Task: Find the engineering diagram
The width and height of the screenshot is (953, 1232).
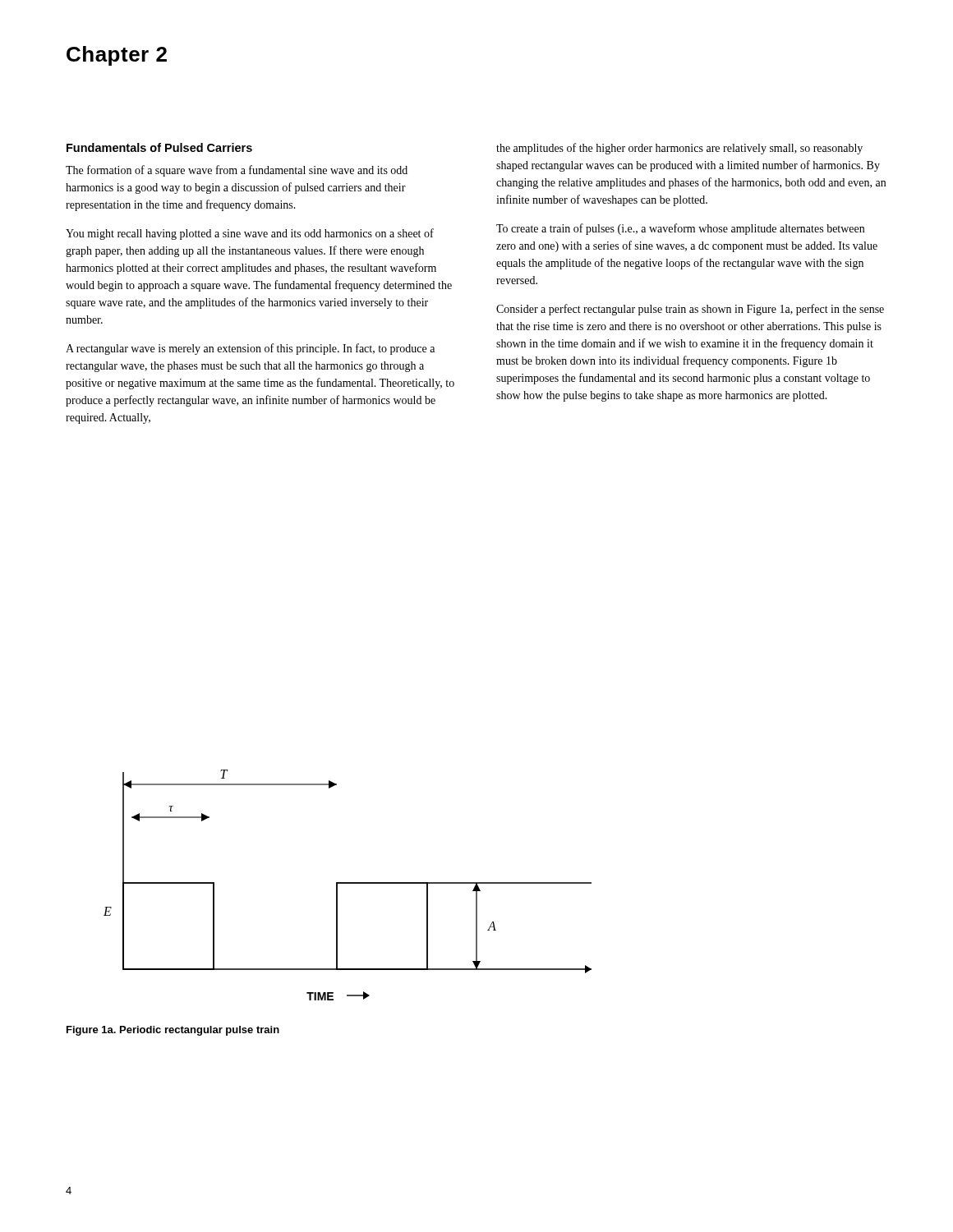Action: (x=337, y=897)
